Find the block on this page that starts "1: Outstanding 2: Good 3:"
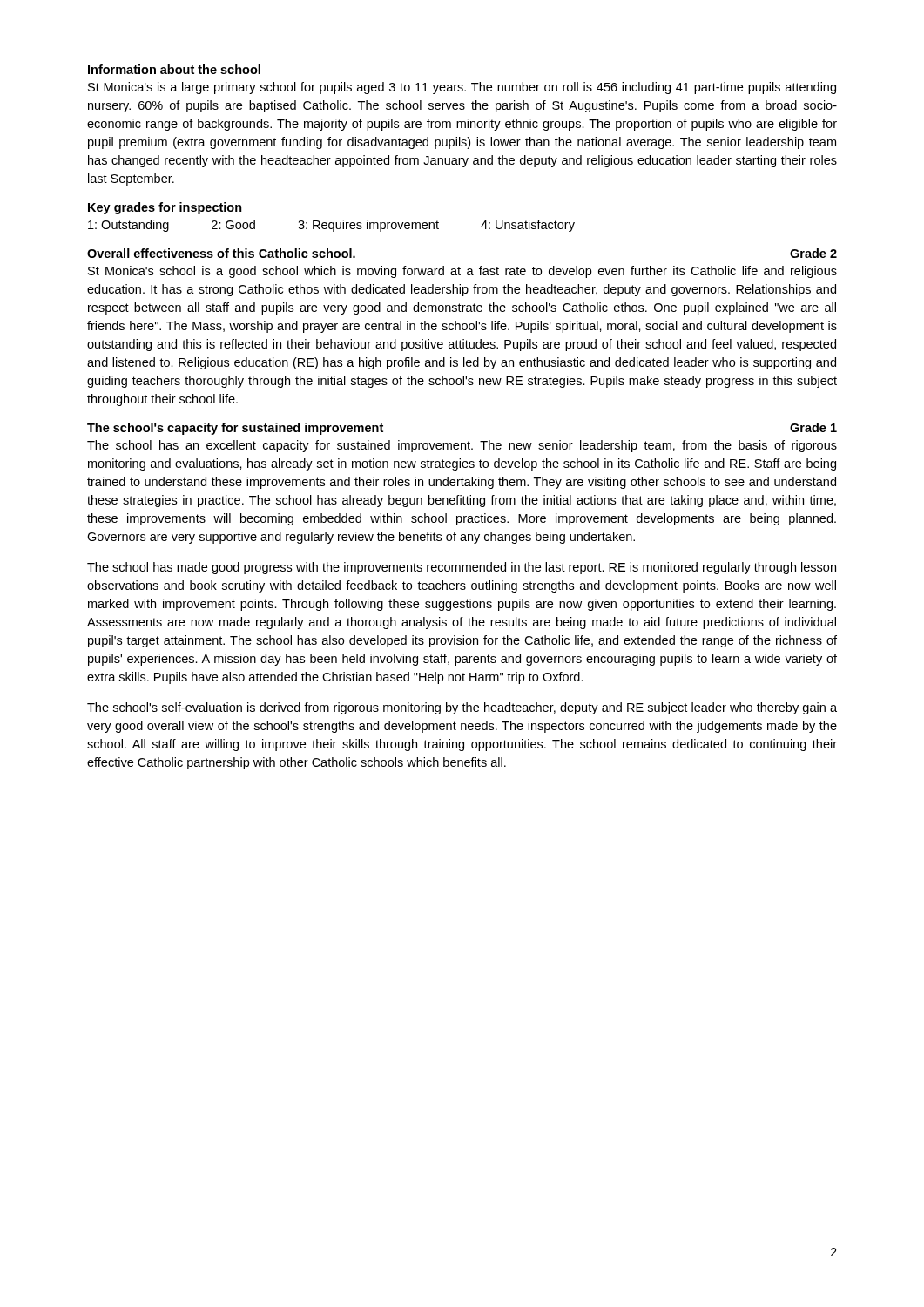Viewport: 924px width, 1307px height. click(x=331, y=226)
